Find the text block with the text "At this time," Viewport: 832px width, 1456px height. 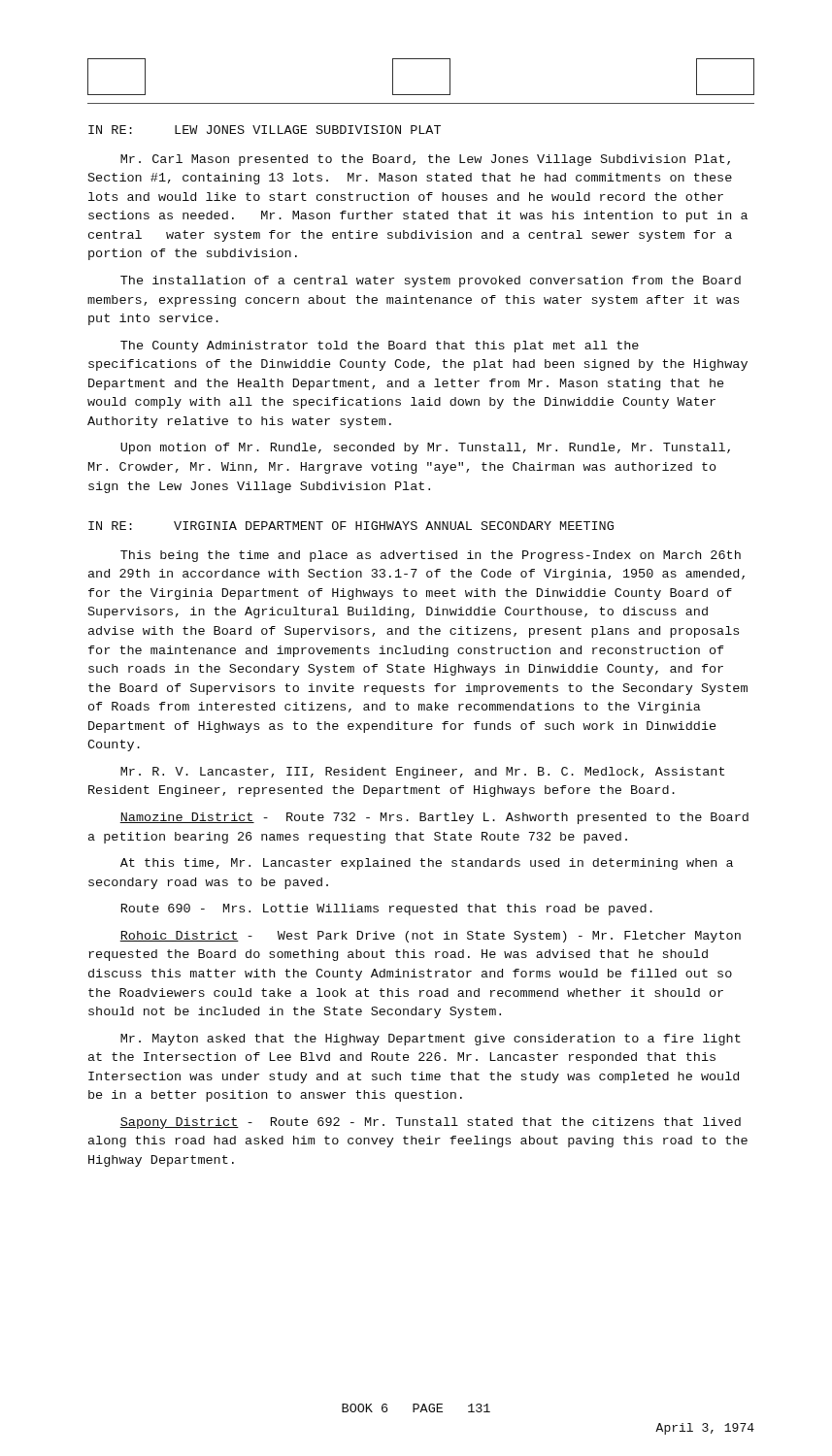click(410, 873)
